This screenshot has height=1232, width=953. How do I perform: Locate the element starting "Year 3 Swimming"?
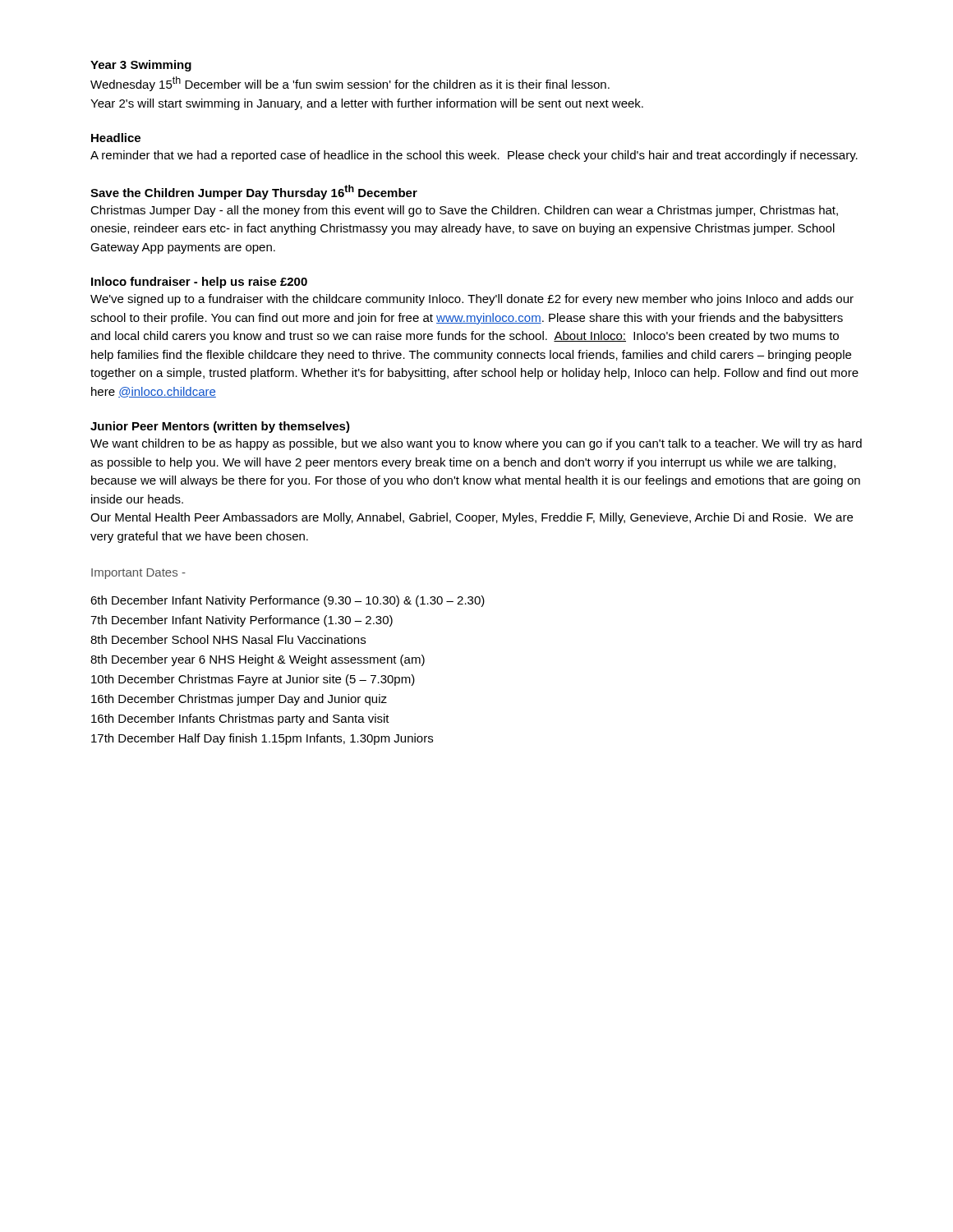point(141,64)
